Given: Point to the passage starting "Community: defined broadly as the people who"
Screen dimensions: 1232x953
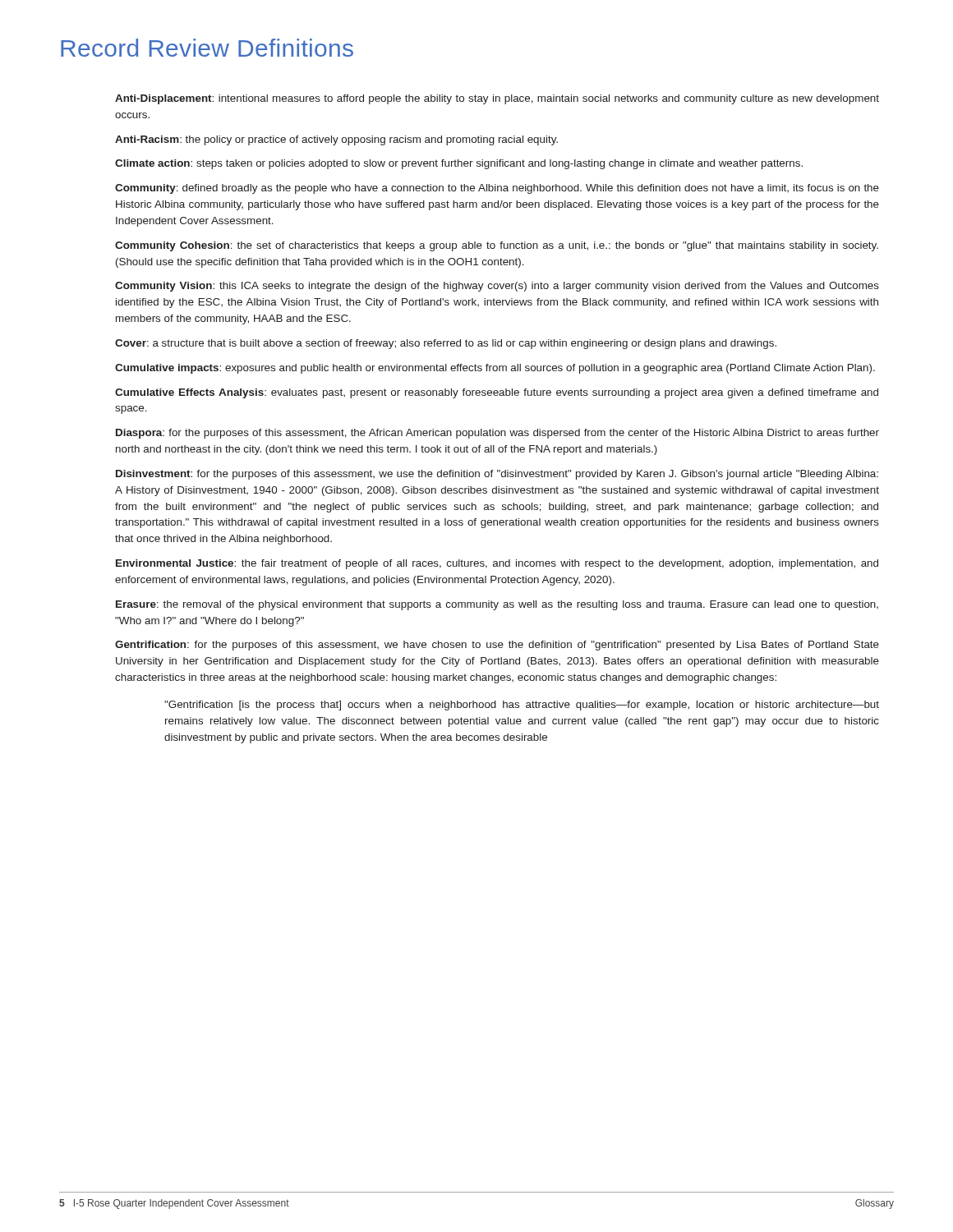Looking at the screenshot, I should pyautogui.click(x=497, y=205).
